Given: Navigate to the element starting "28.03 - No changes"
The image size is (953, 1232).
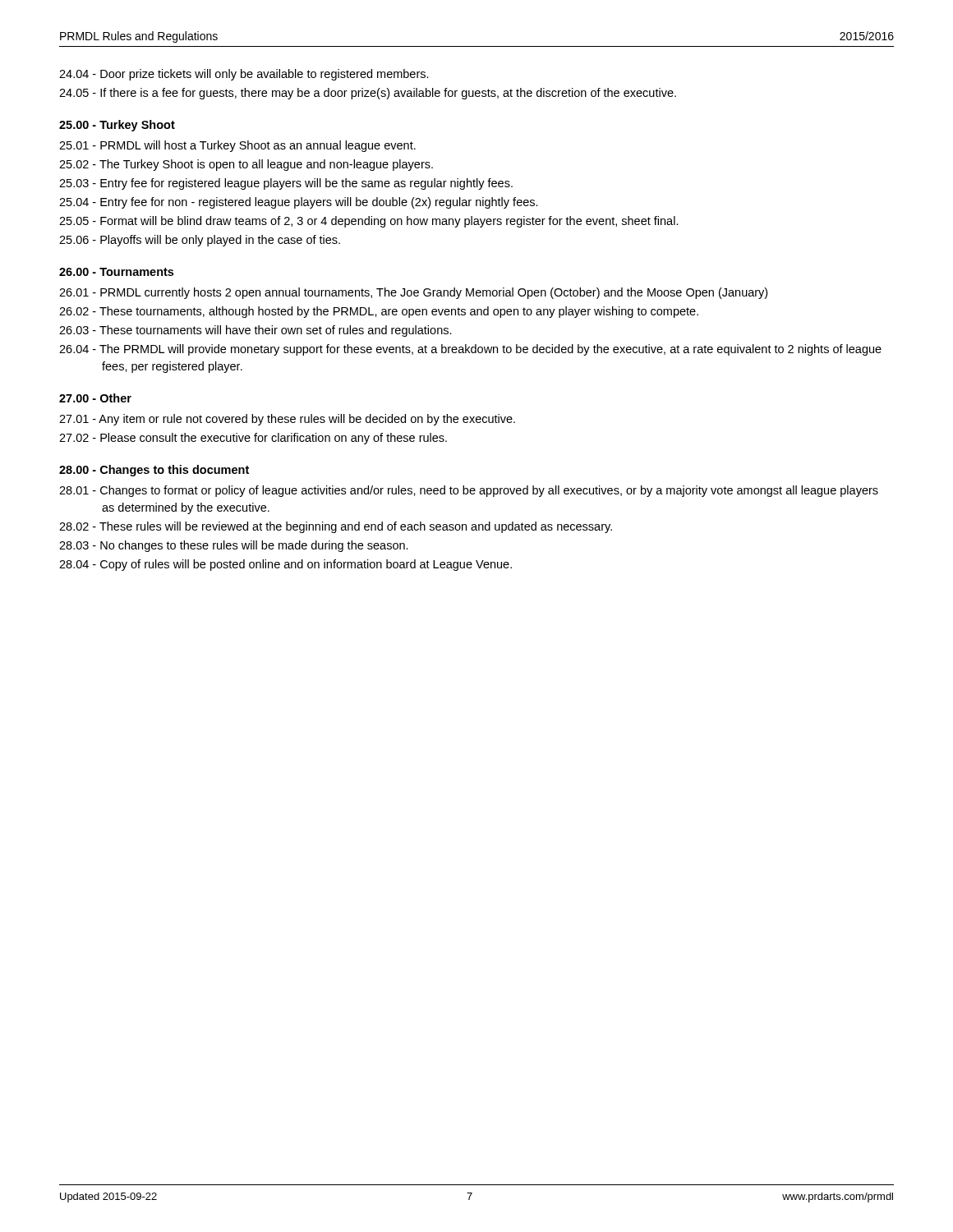Looking at the screenshot, I should click(234, 546).
